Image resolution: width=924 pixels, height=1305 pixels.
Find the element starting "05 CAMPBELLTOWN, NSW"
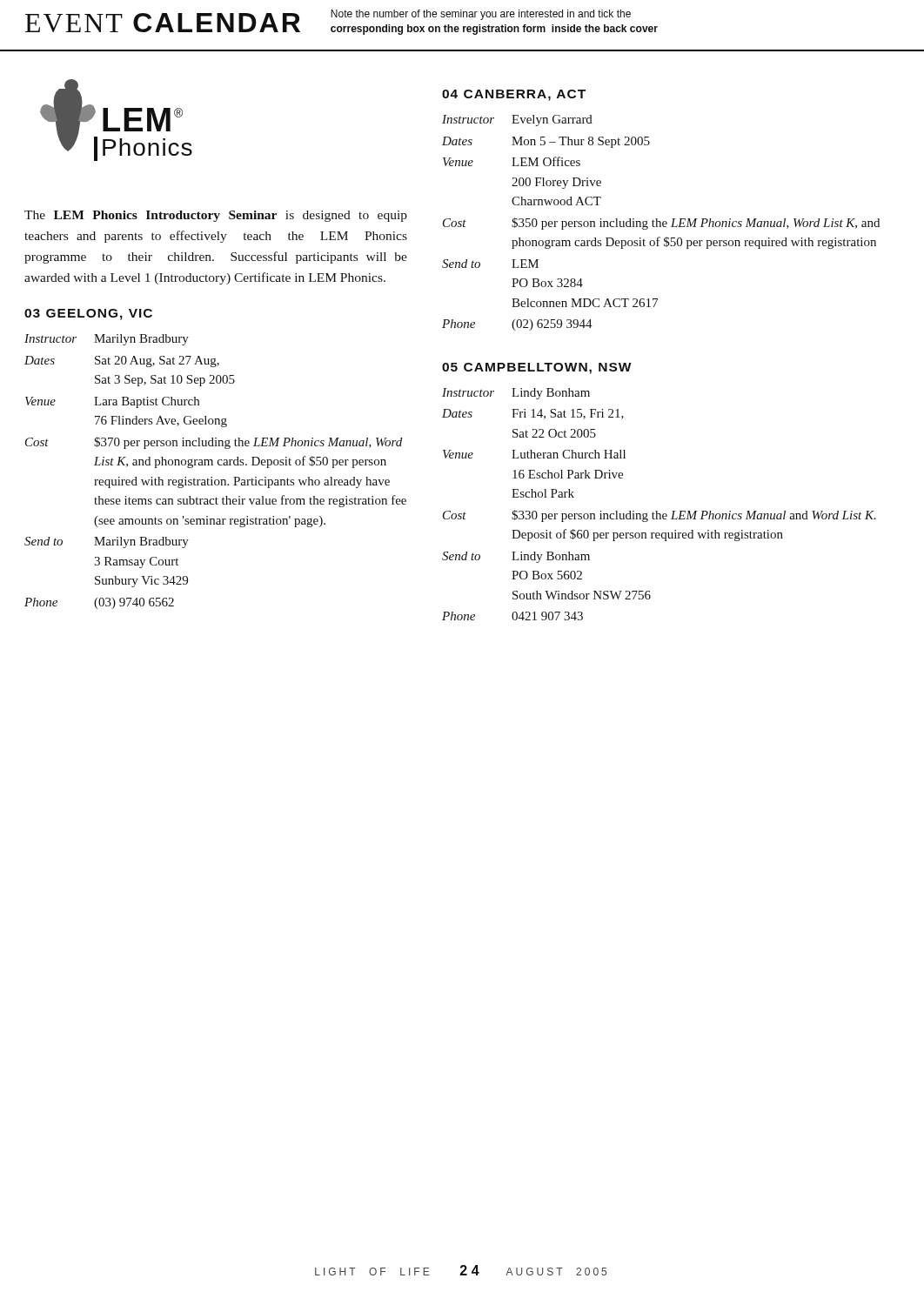pyautogui.click(x=537, y=366)
